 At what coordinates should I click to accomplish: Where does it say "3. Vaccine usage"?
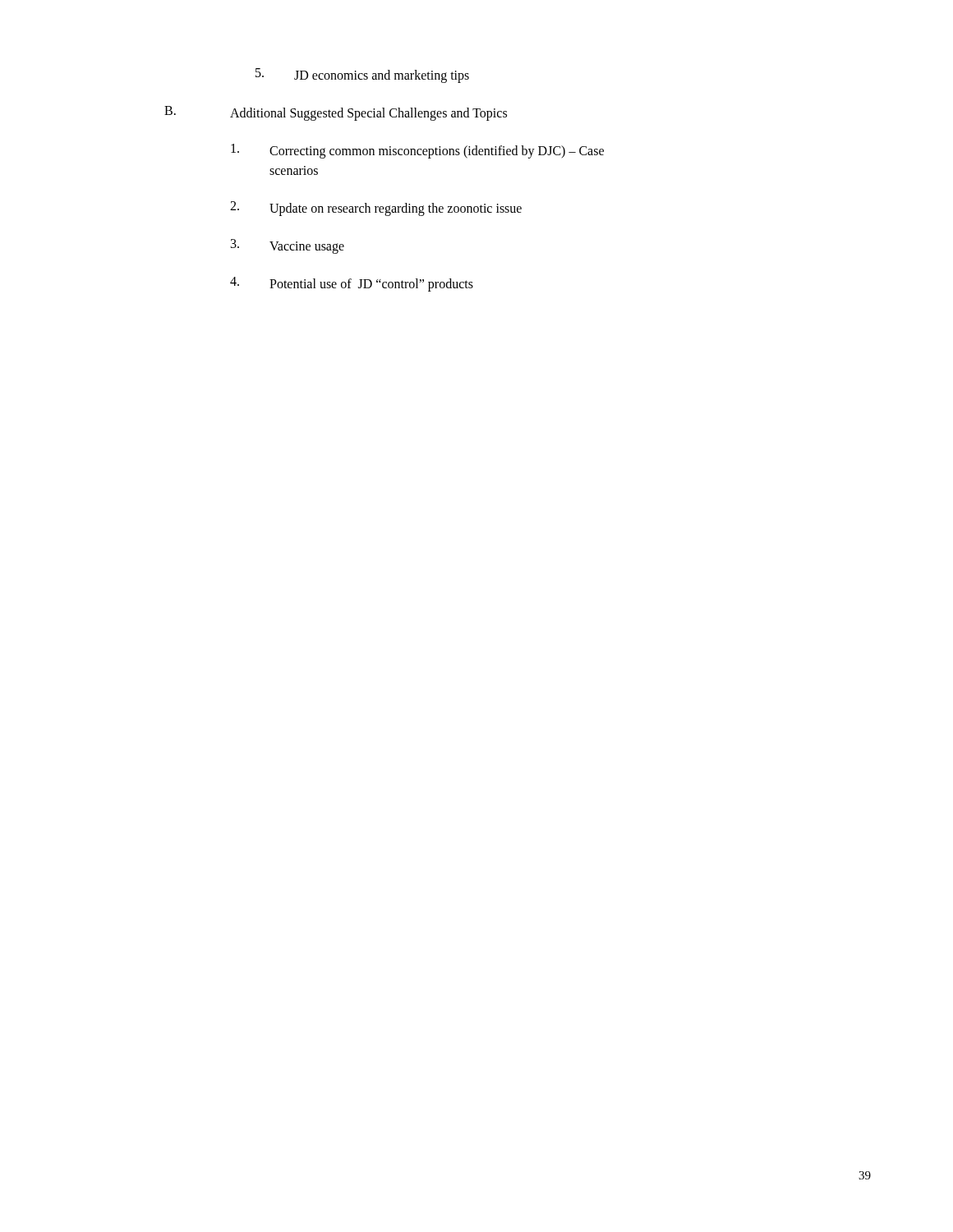coord(287,246)
